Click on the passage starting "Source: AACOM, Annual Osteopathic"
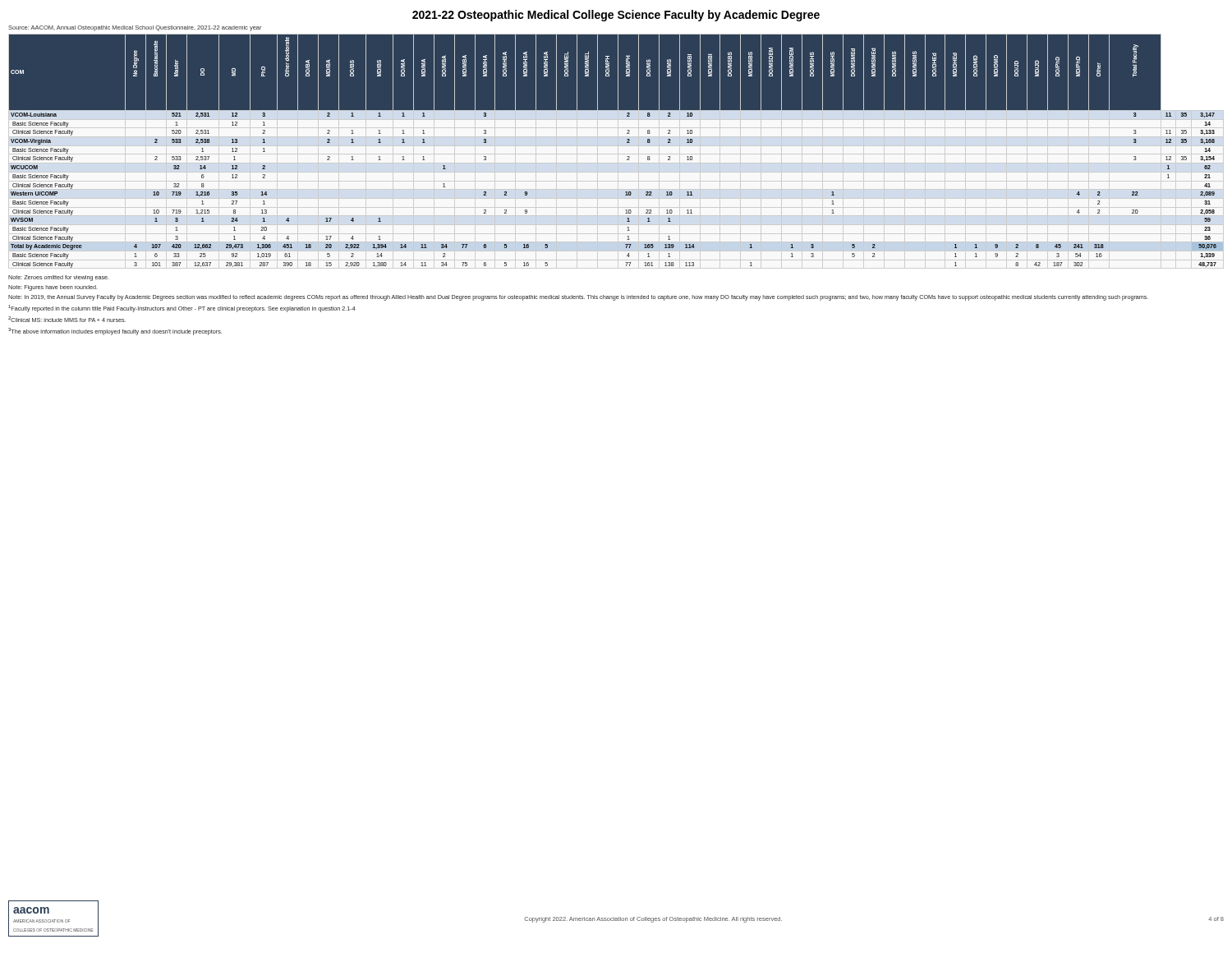Screen dimensions: 953x1232 (135, 28)
